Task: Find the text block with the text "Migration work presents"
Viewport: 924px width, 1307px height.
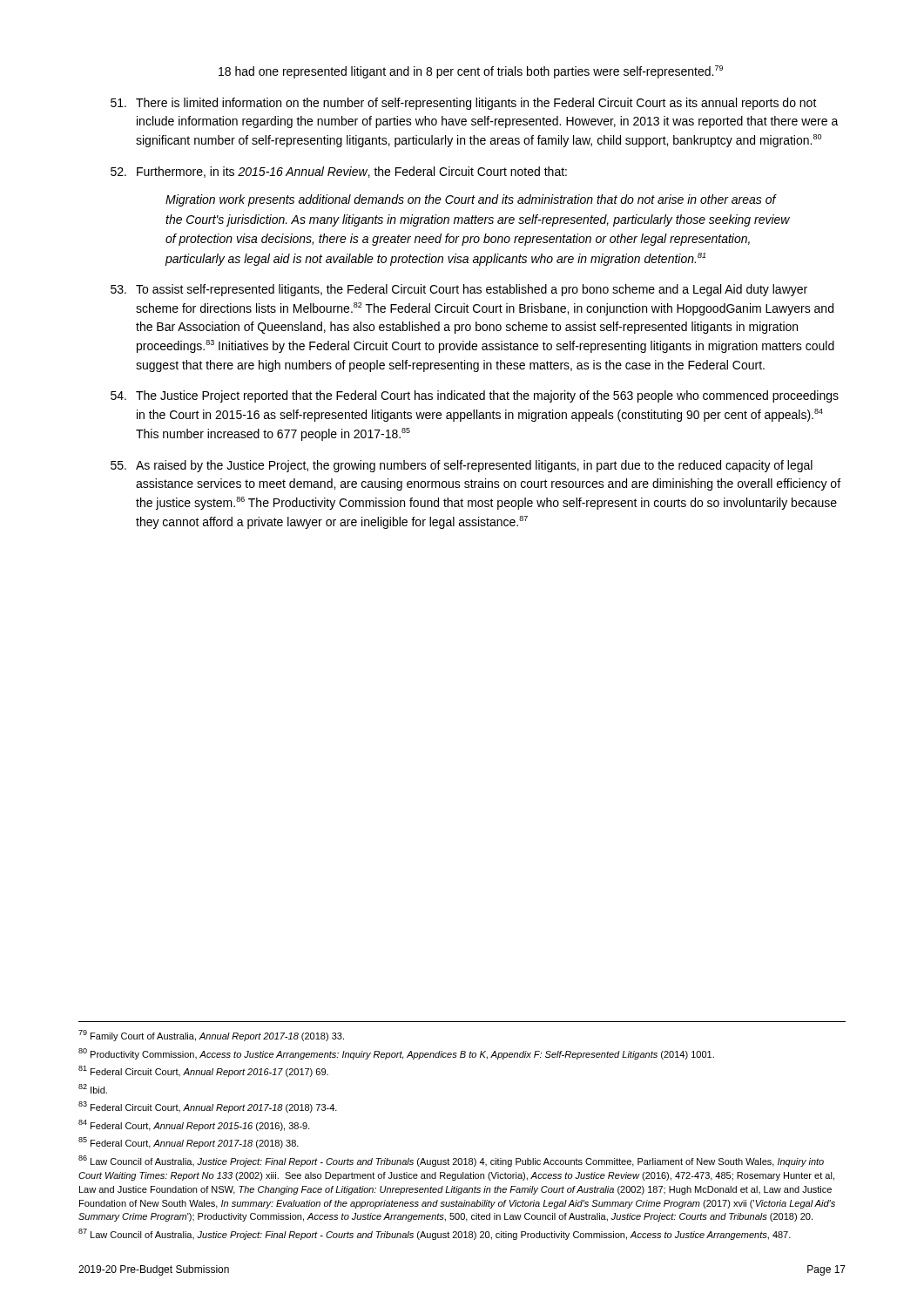Action: coord(477,229)
